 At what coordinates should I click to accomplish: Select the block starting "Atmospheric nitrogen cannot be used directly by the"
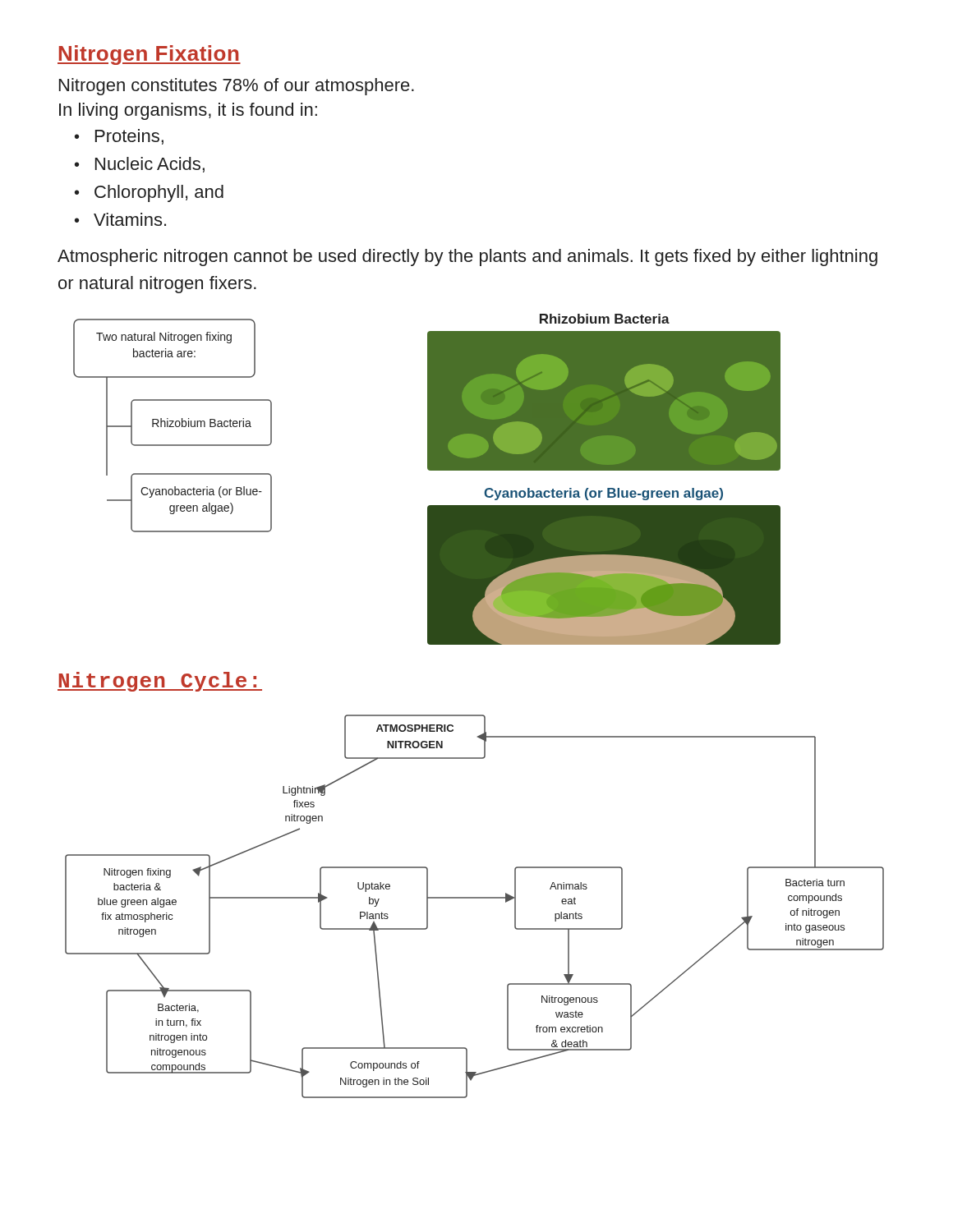pyautogui.click(x=468, y=269)
